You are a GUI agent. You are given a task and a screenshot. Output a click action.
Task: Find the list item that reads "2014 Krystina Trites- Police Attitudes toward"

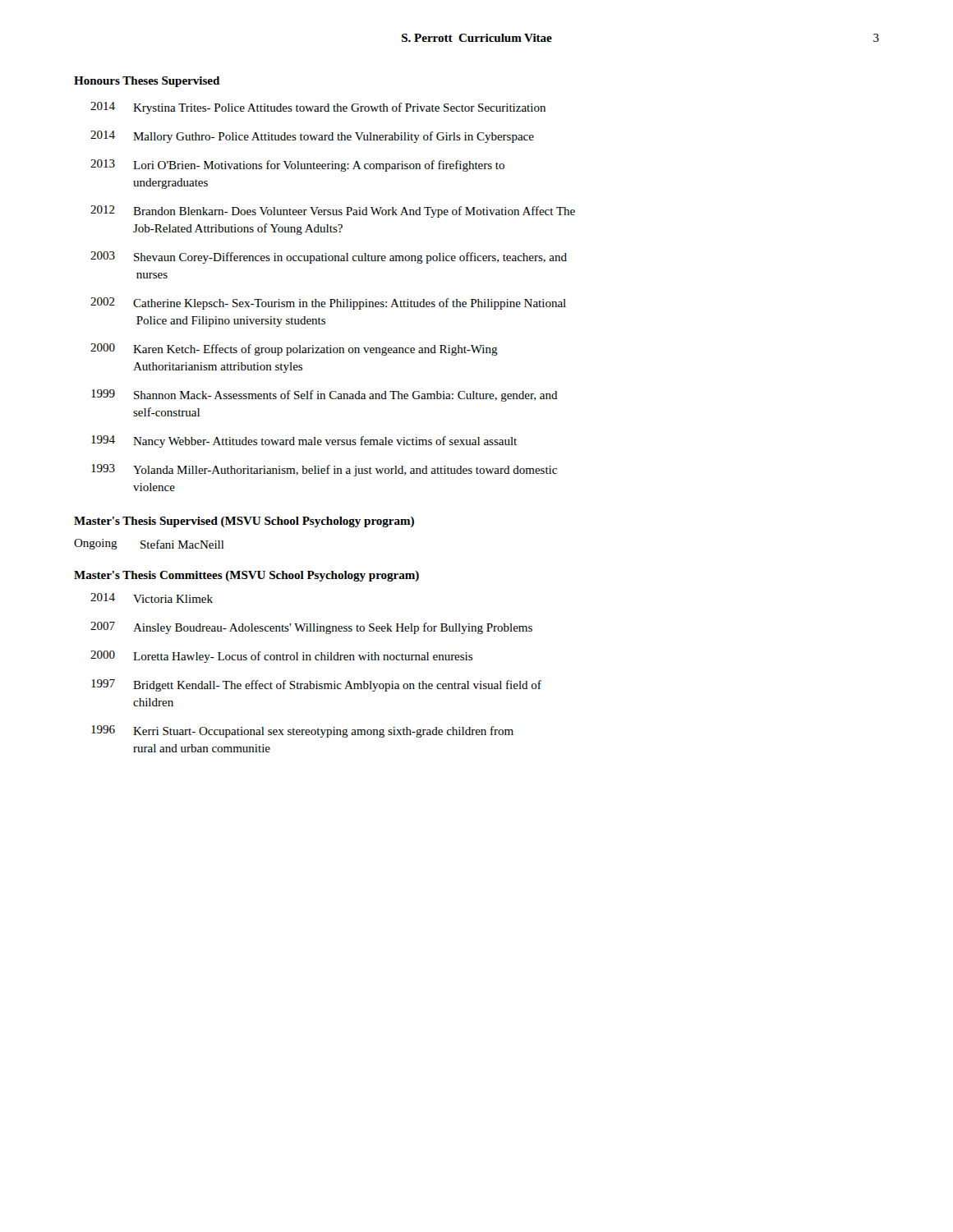pos(318,108)
